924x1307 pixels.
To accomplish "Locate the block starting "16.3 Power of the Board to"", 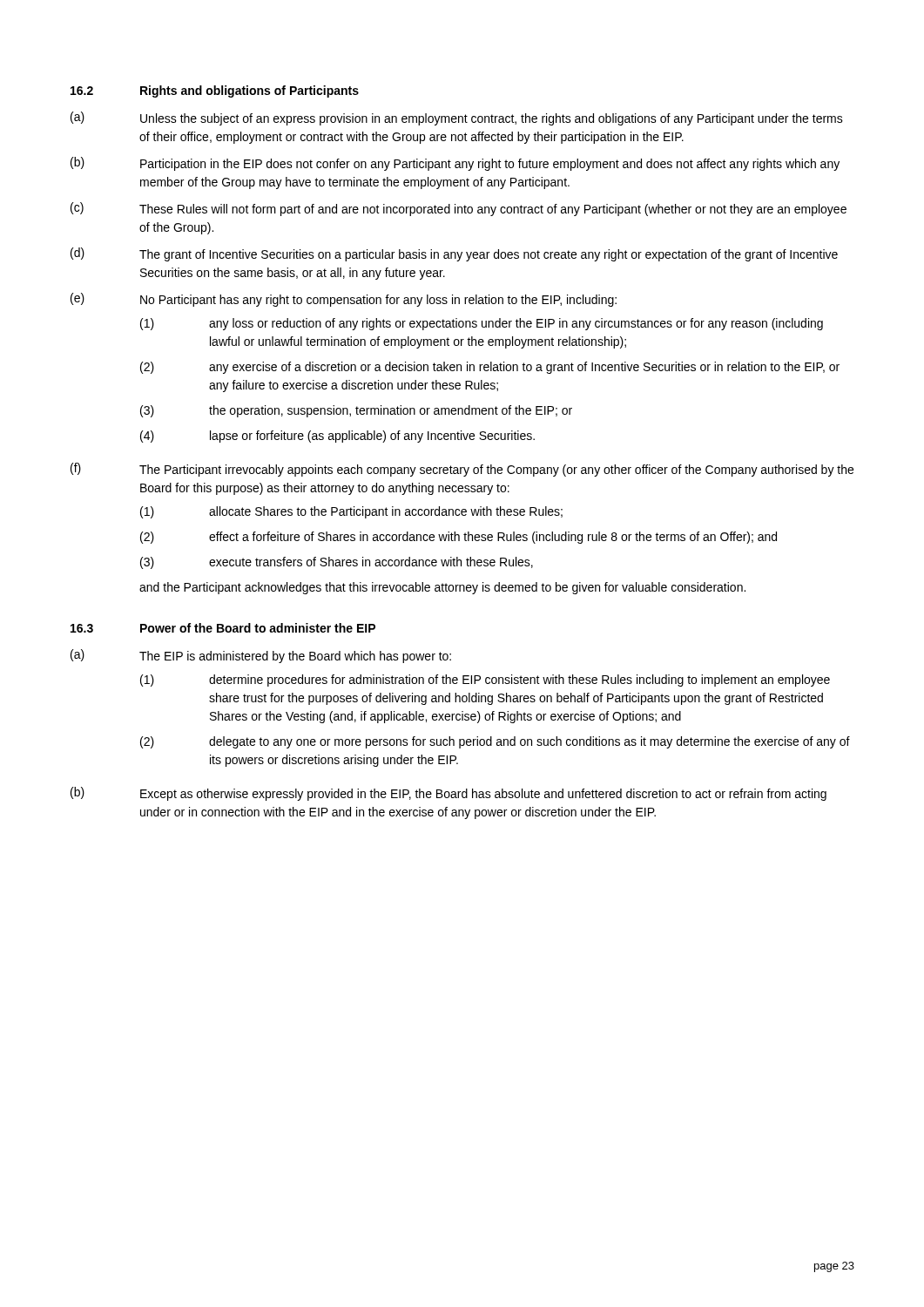I will (x=223, y=628).
